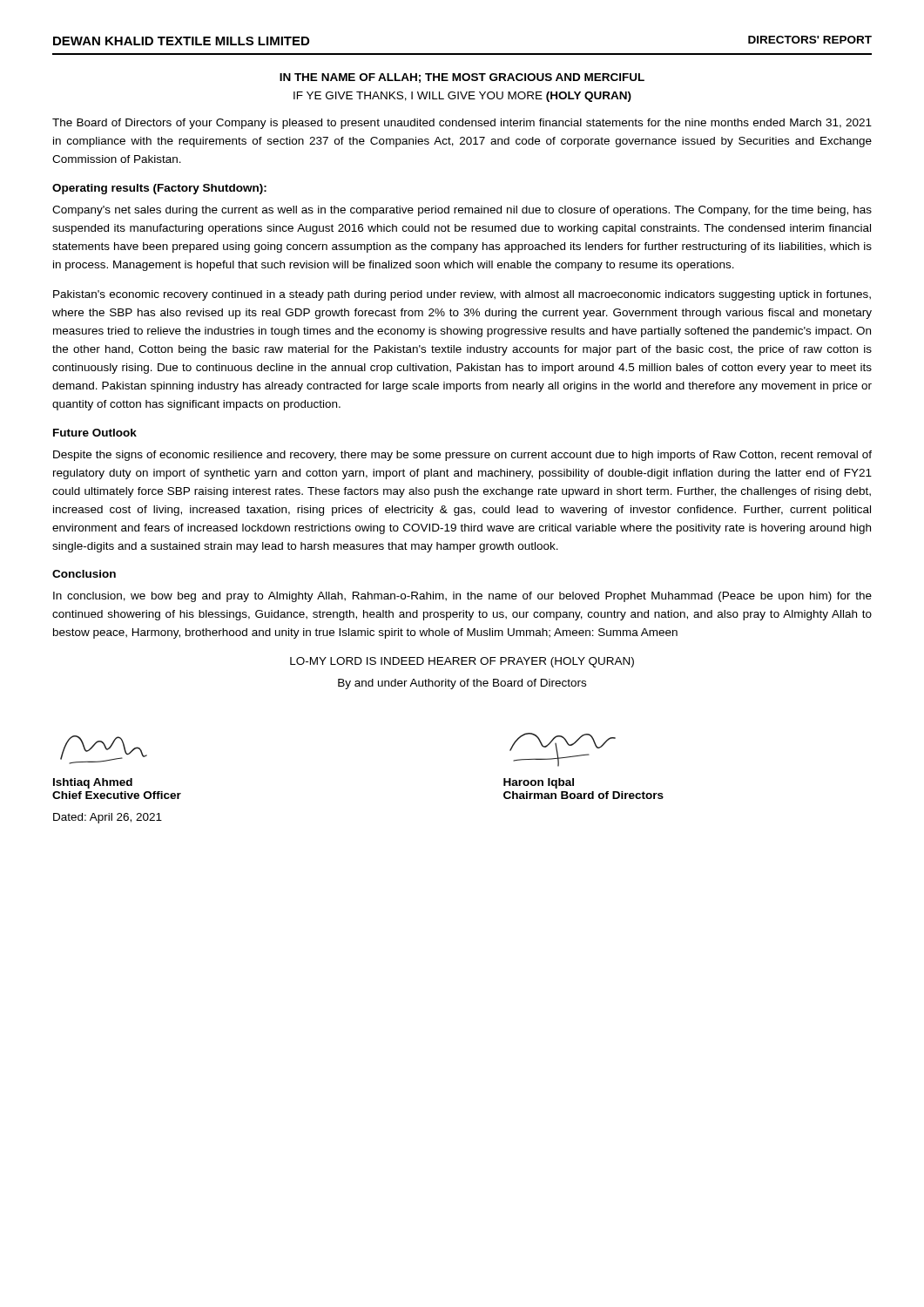Viewport: 924px width, 1307px height.
Task: Click on the element starting "Ishtiaq Ahmed Chief Executive Officer"
Action: coord(117,789)
